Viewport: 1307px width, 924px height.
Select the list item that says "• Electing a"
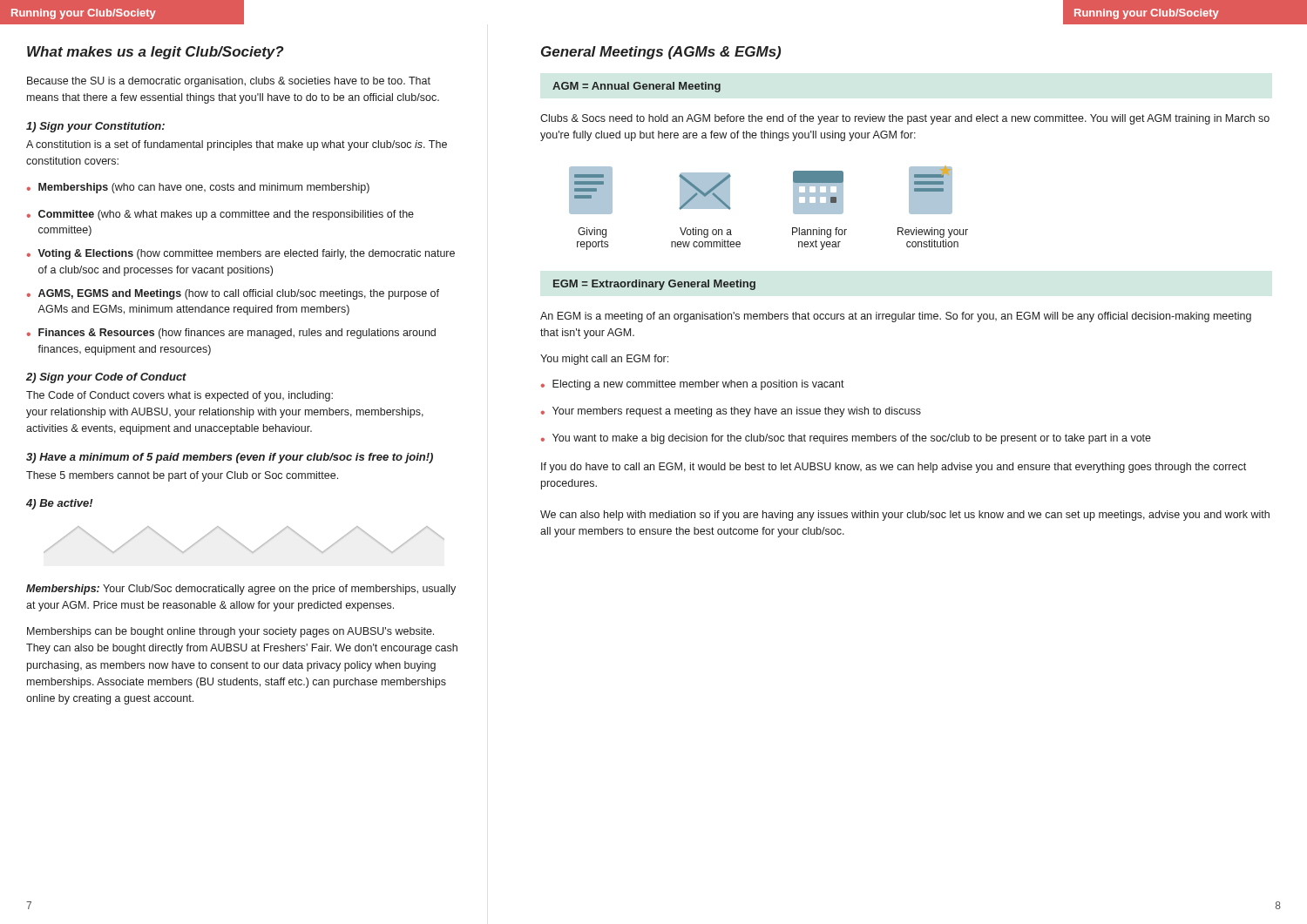pos(693,385)
